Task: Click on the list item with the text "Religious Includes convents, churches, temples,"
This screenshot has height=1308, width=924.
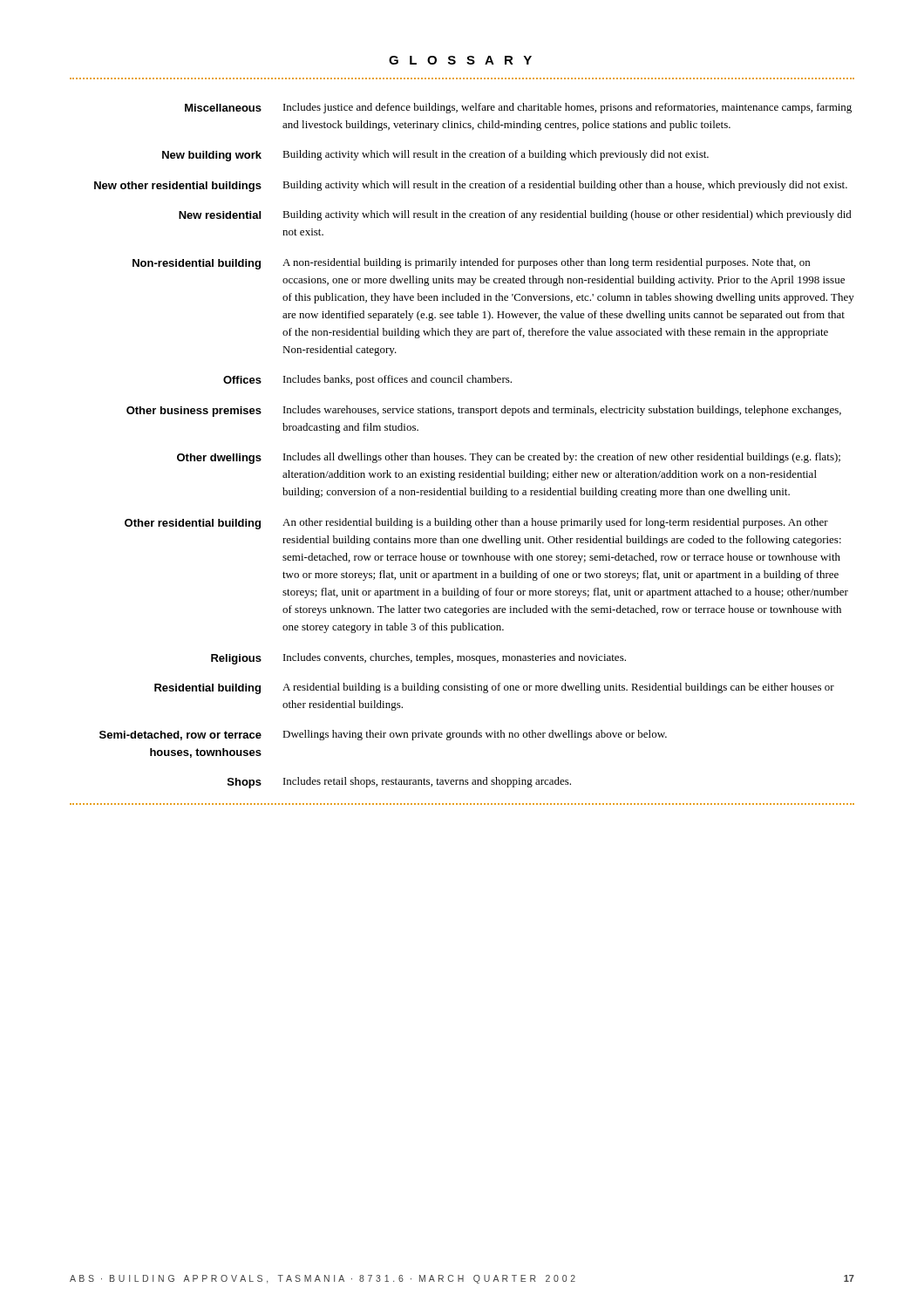Action: (x=462, y=657)
